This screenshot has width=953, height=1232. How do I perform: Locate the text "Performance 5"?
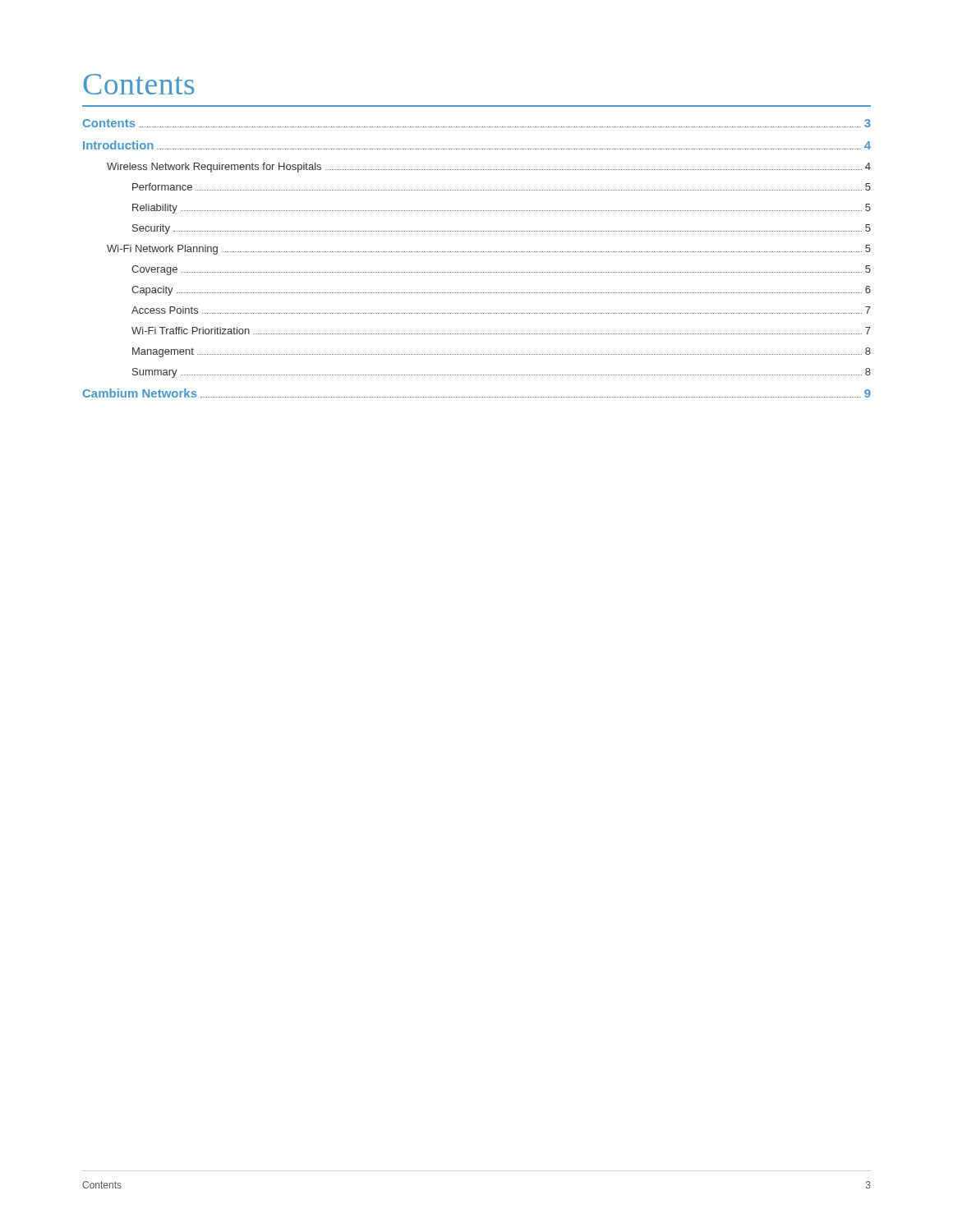pos(476,187)
